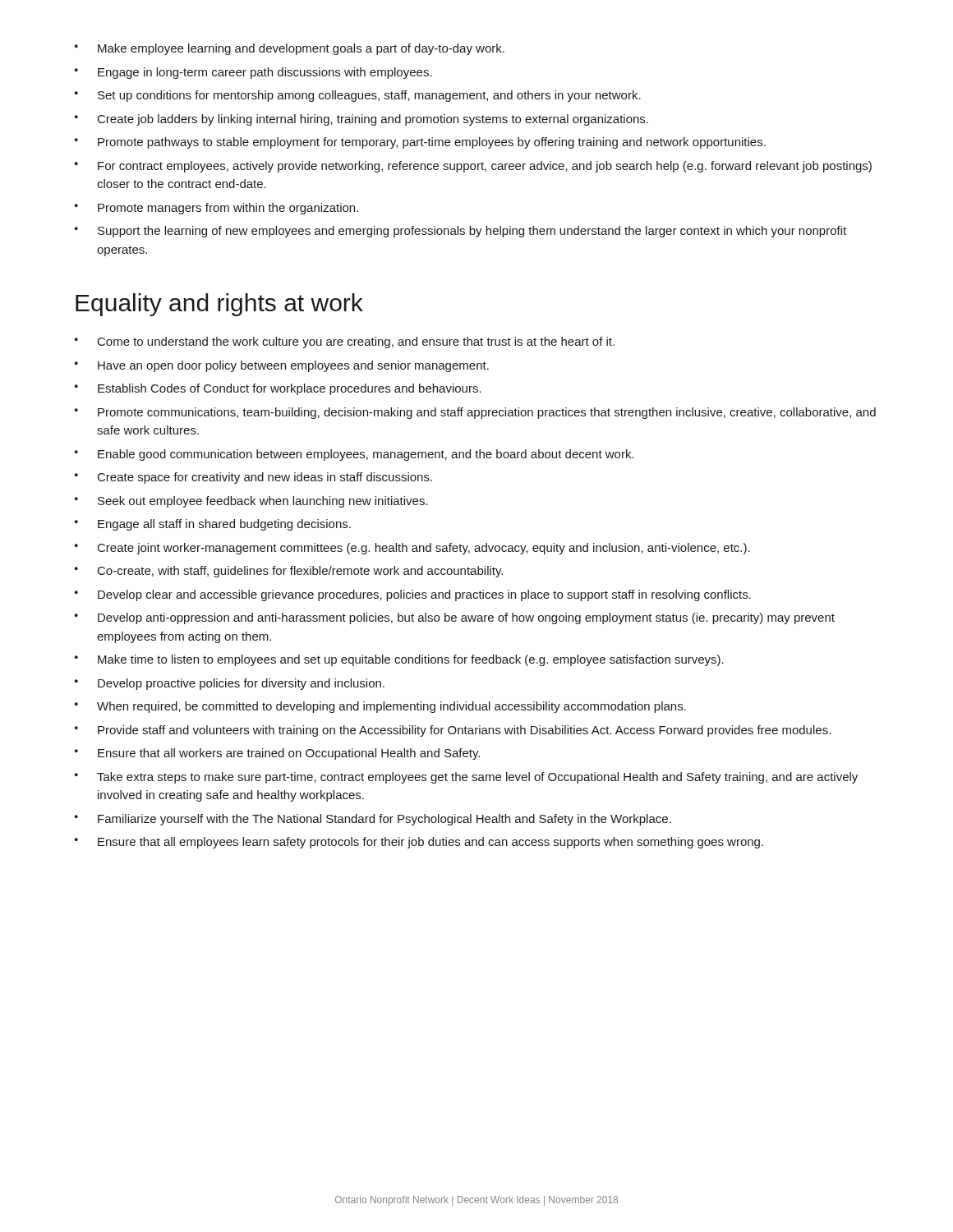This screenshot has height=1232, width=953.
Task: Find the list item that says "Familiarize yourself with the The National"
Action: 476,819
